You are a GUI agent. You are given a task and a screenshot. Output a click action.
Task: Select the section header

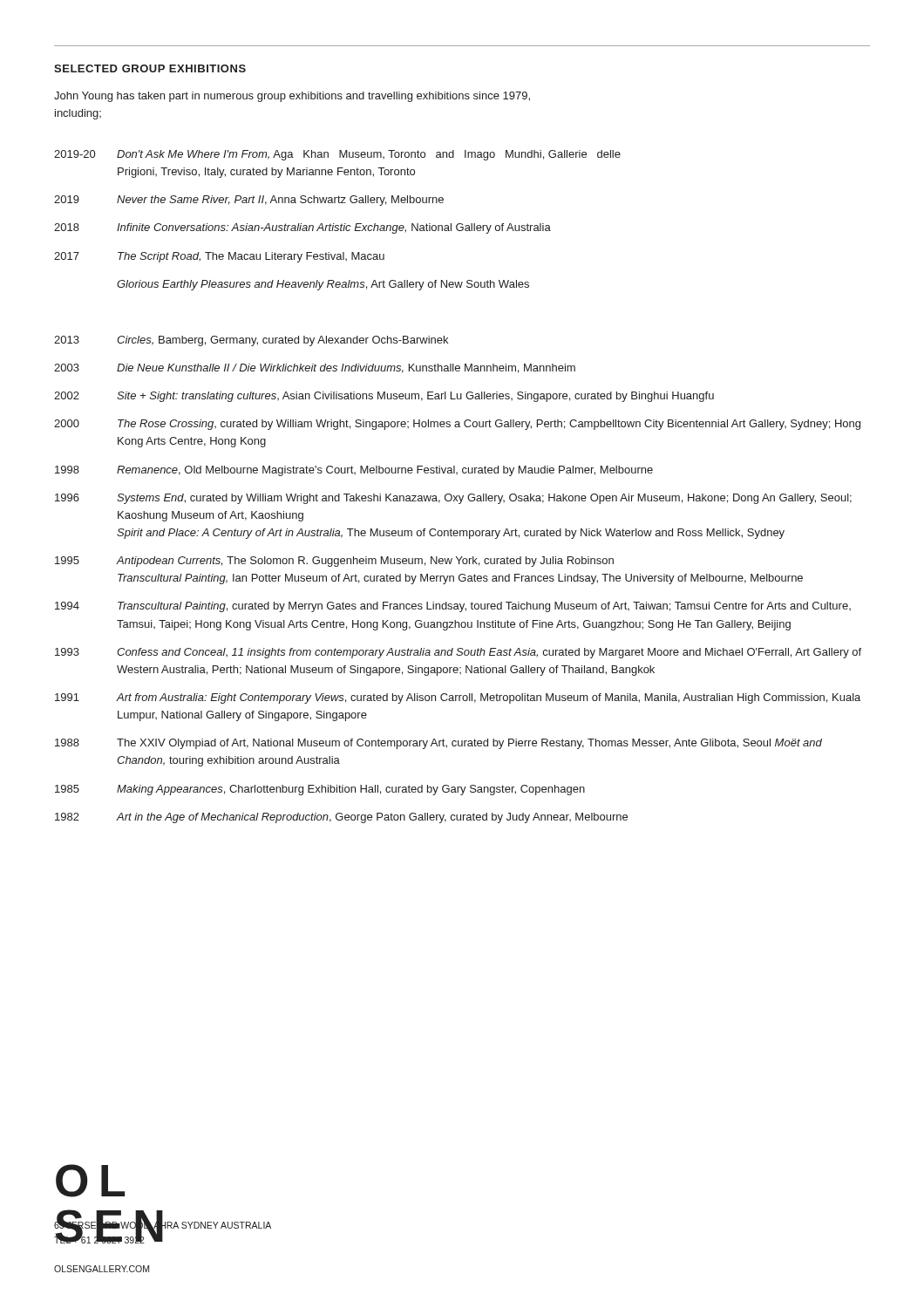tap(150, 68)
